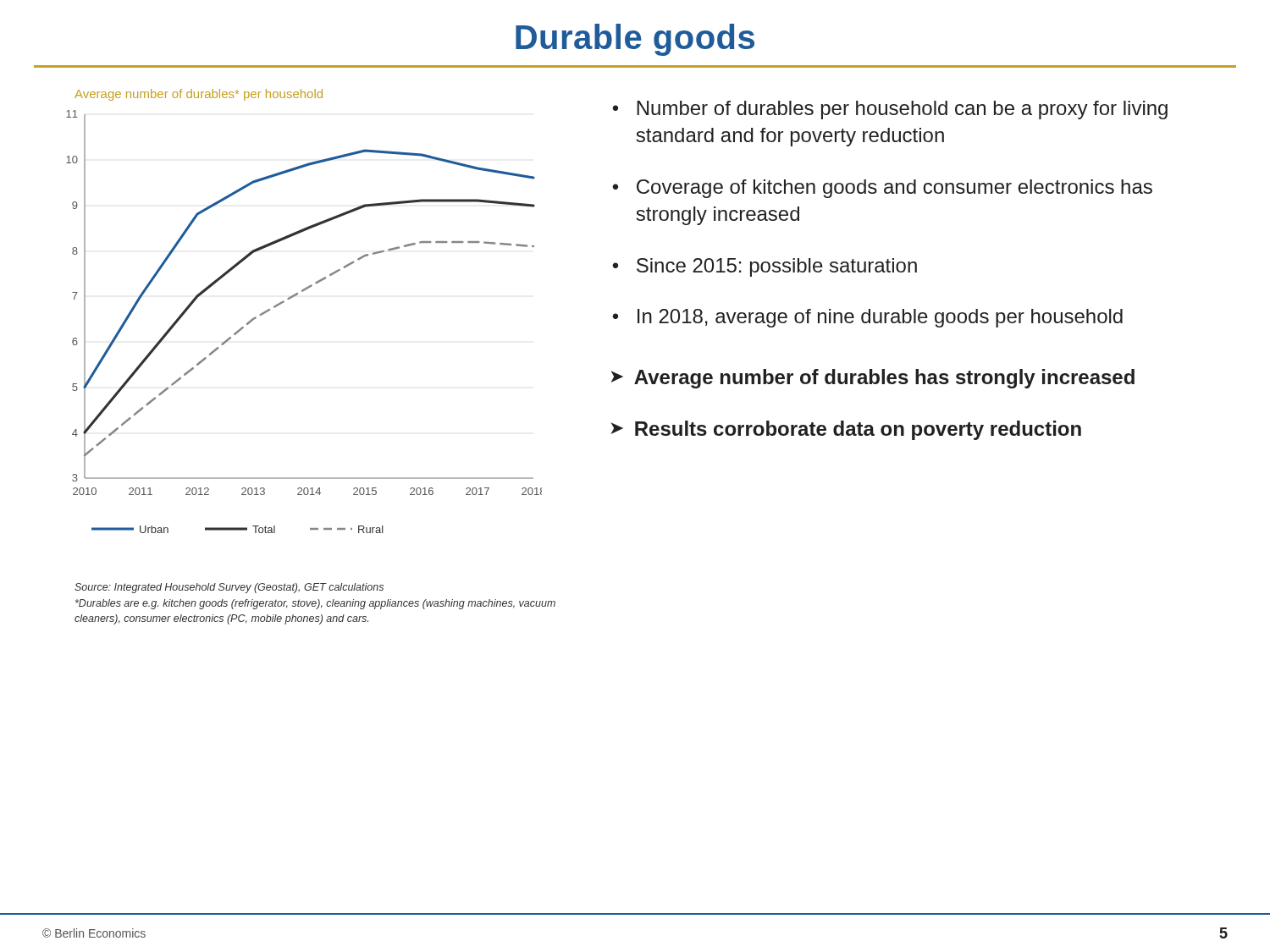Select the passage starting "➤ Average number of durables has"
This screenshot has height=952, width=1270.
(x=872, y=378)
